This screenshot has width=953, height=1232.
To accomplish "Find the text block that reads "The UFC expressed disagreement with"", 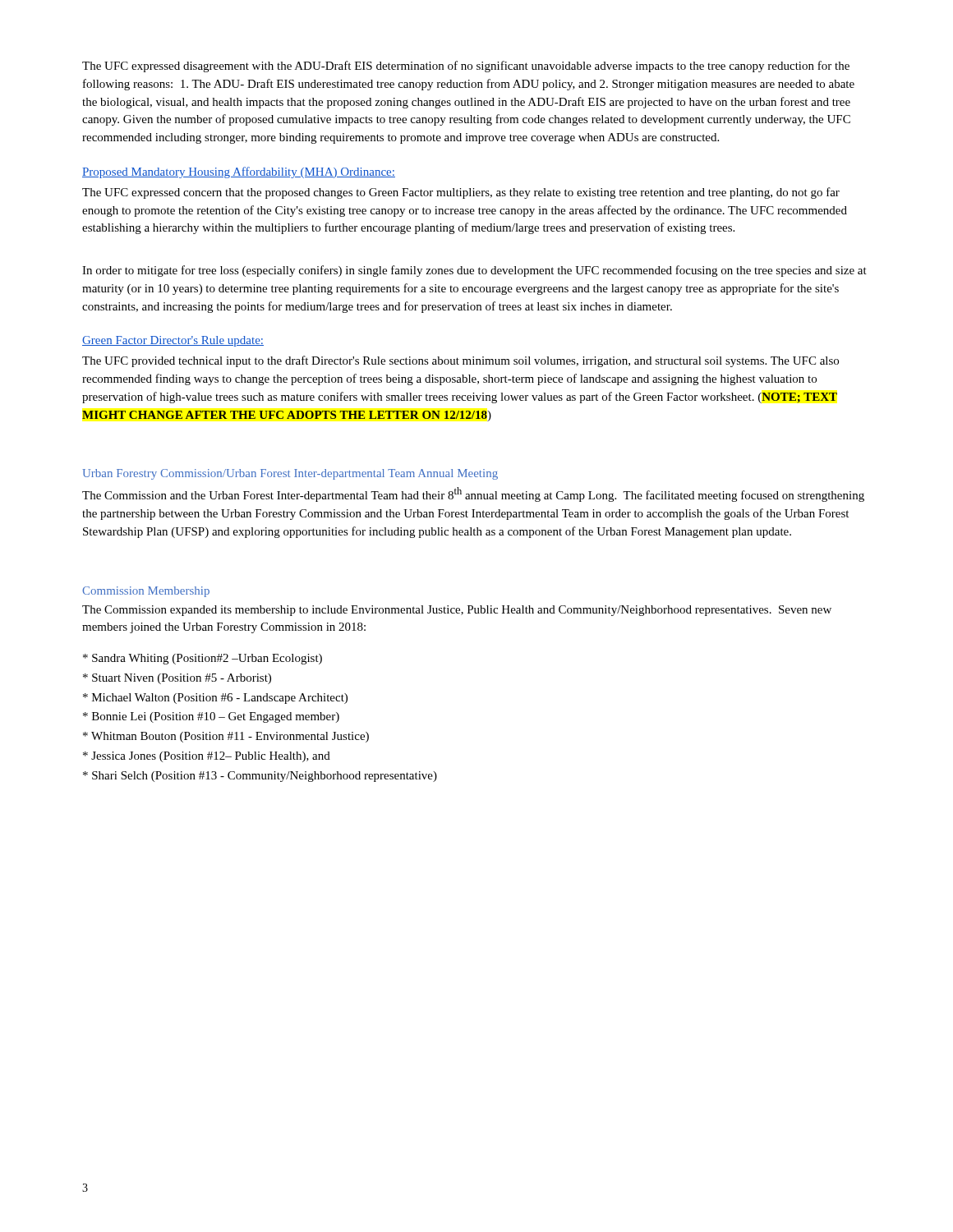I will tap(468, 101).
